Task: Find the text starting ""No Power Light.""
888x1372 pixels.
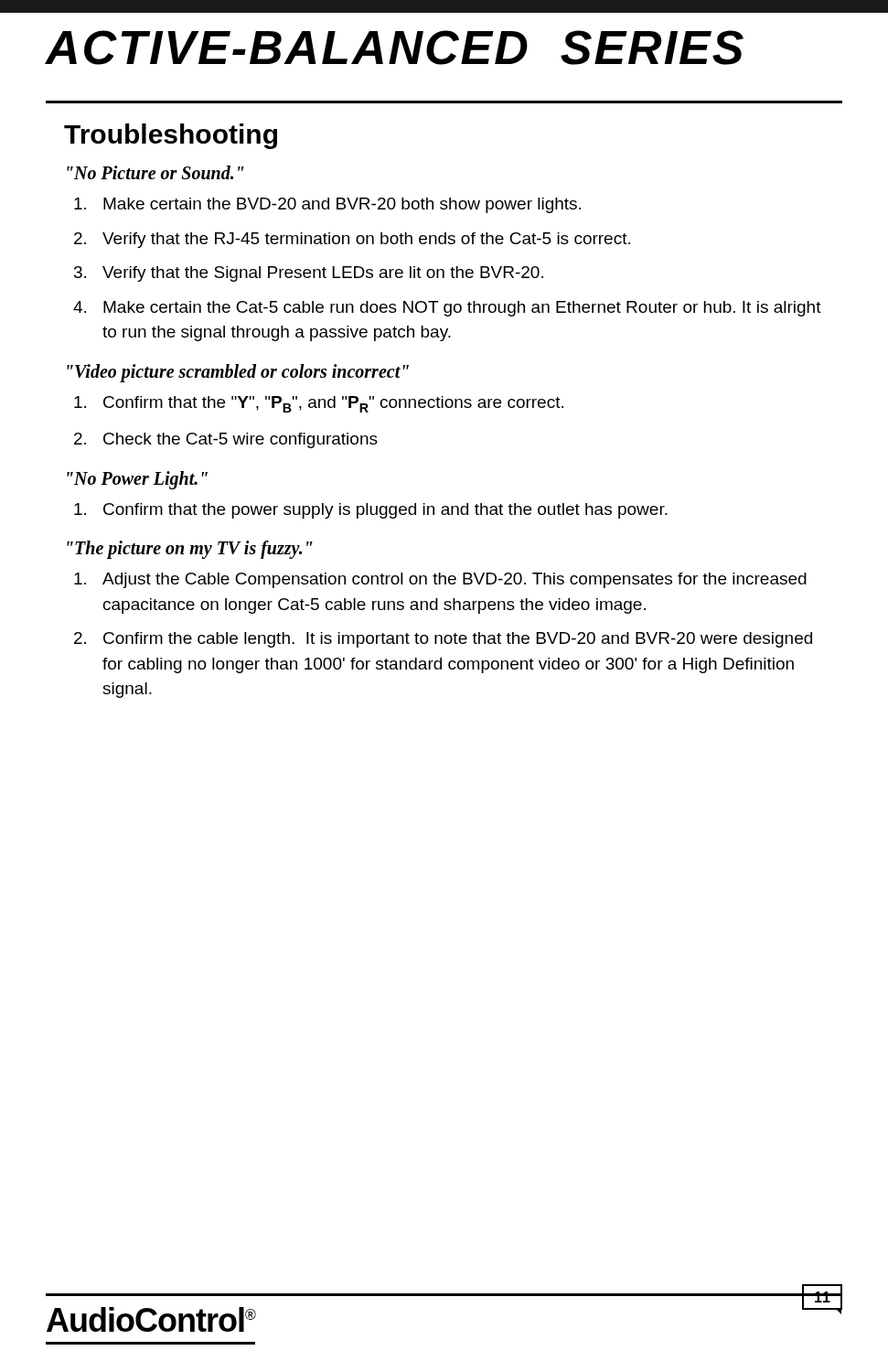Action: [x=136, y=478]
